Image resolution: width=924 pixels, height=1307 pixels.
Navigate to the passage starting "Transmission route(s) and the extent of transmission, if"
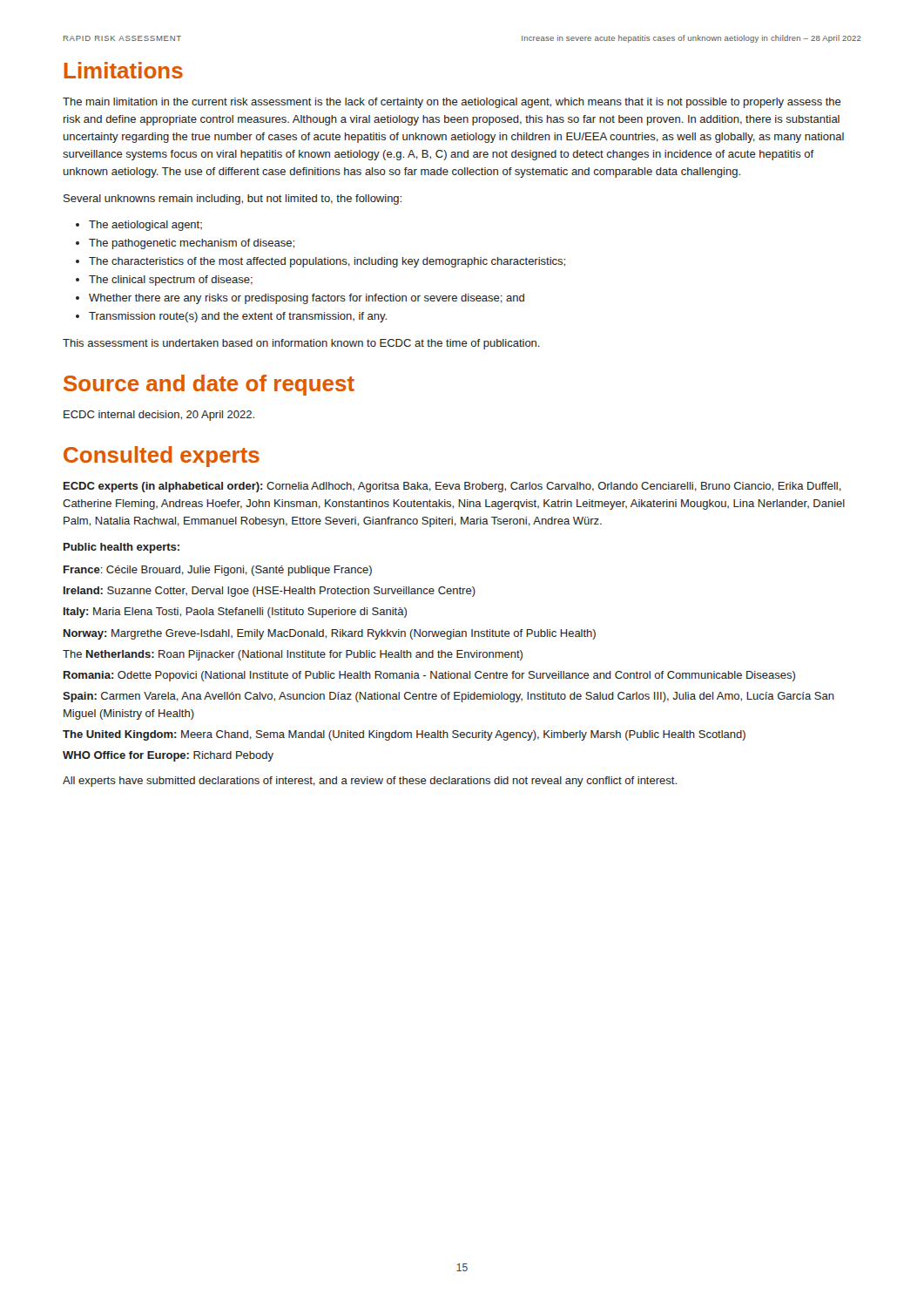click(238, 316)
